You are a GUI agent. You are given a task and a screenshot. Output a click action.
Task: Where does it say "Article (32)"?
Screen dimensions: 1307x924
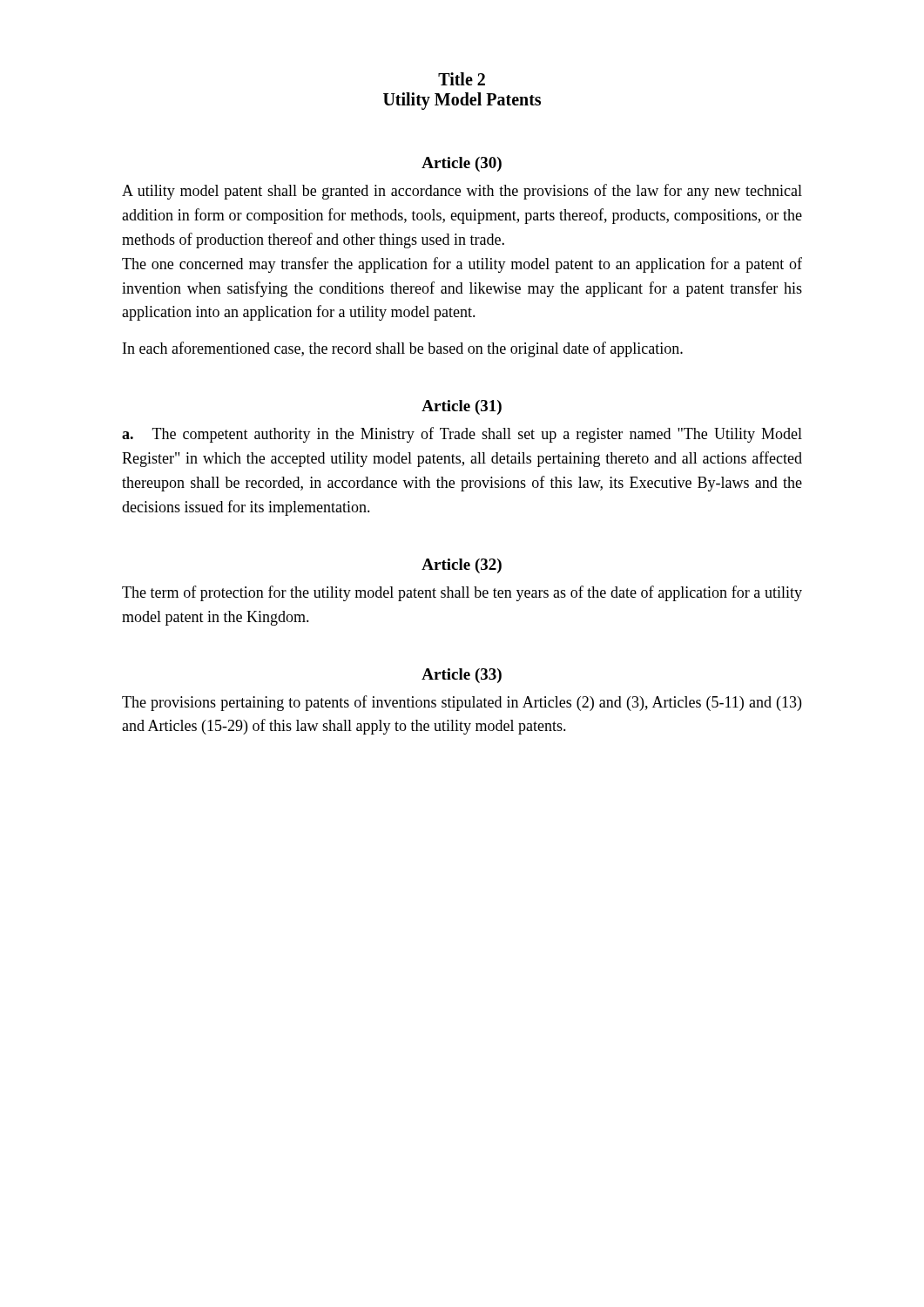point(462,564)
